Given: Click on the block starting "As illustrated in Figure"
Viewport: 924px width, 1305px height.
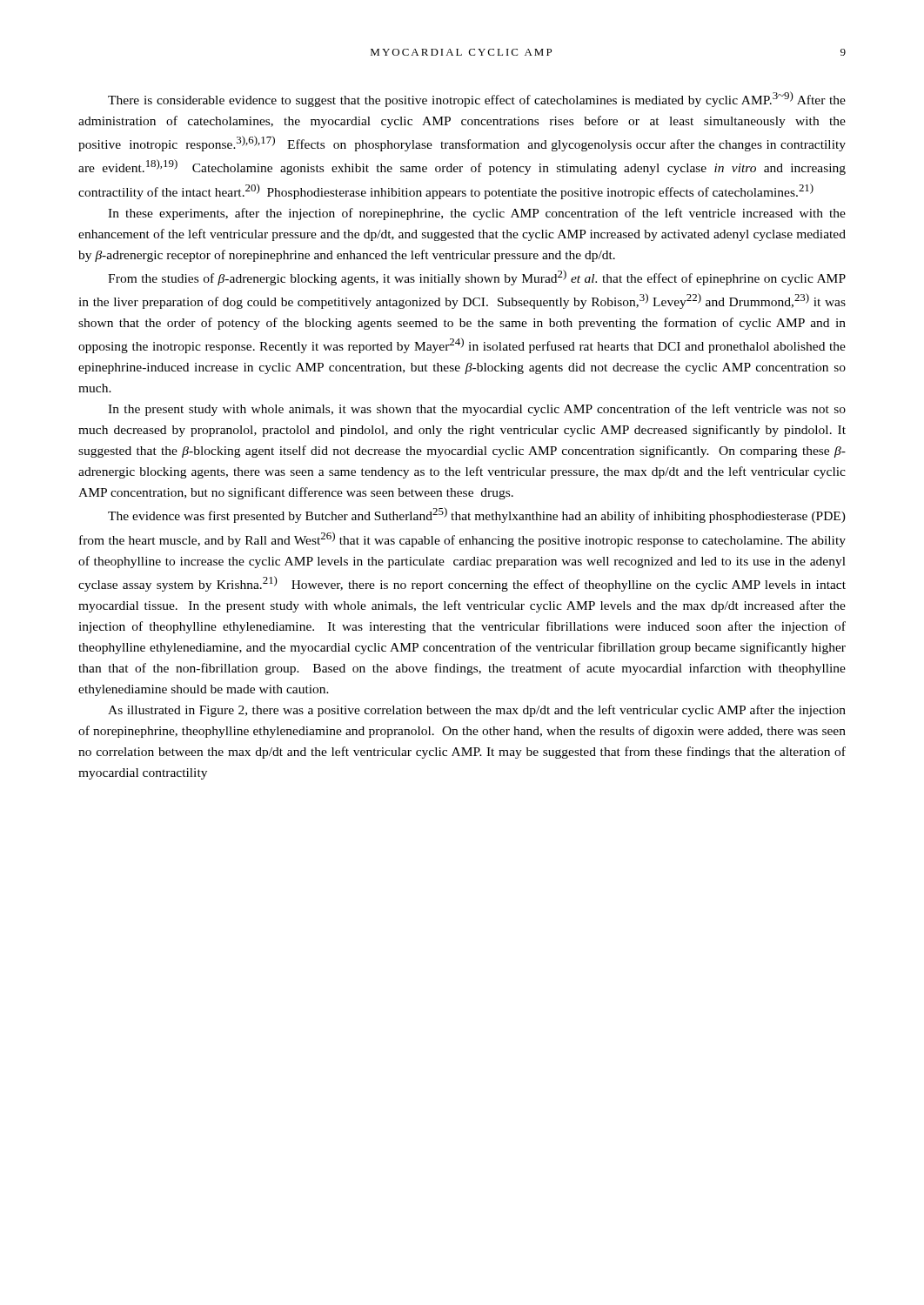Looking at the screenshot, I should click(x=462, y=741).
